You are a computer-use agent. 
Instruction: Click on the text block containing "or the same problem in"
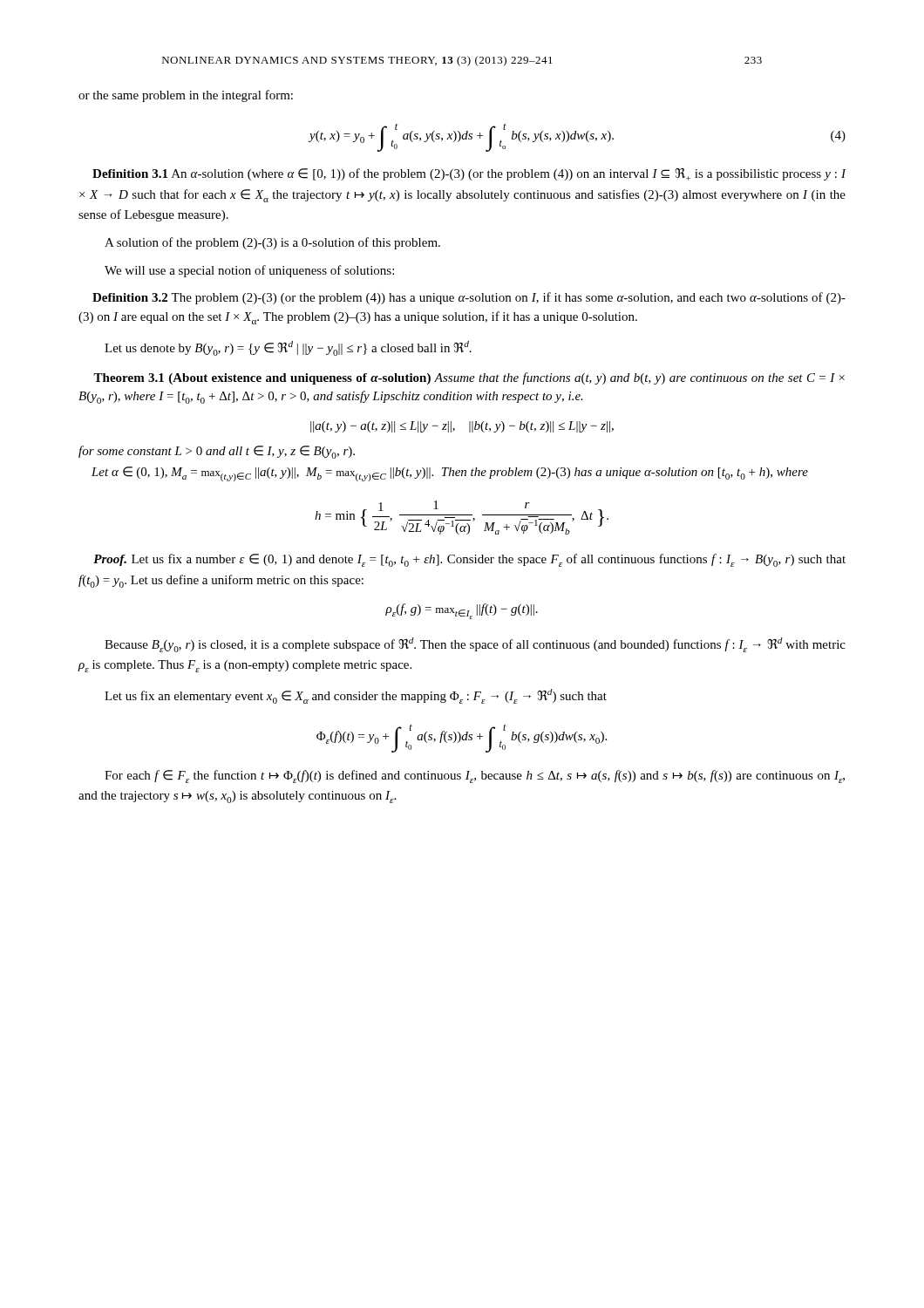(186, 95)
